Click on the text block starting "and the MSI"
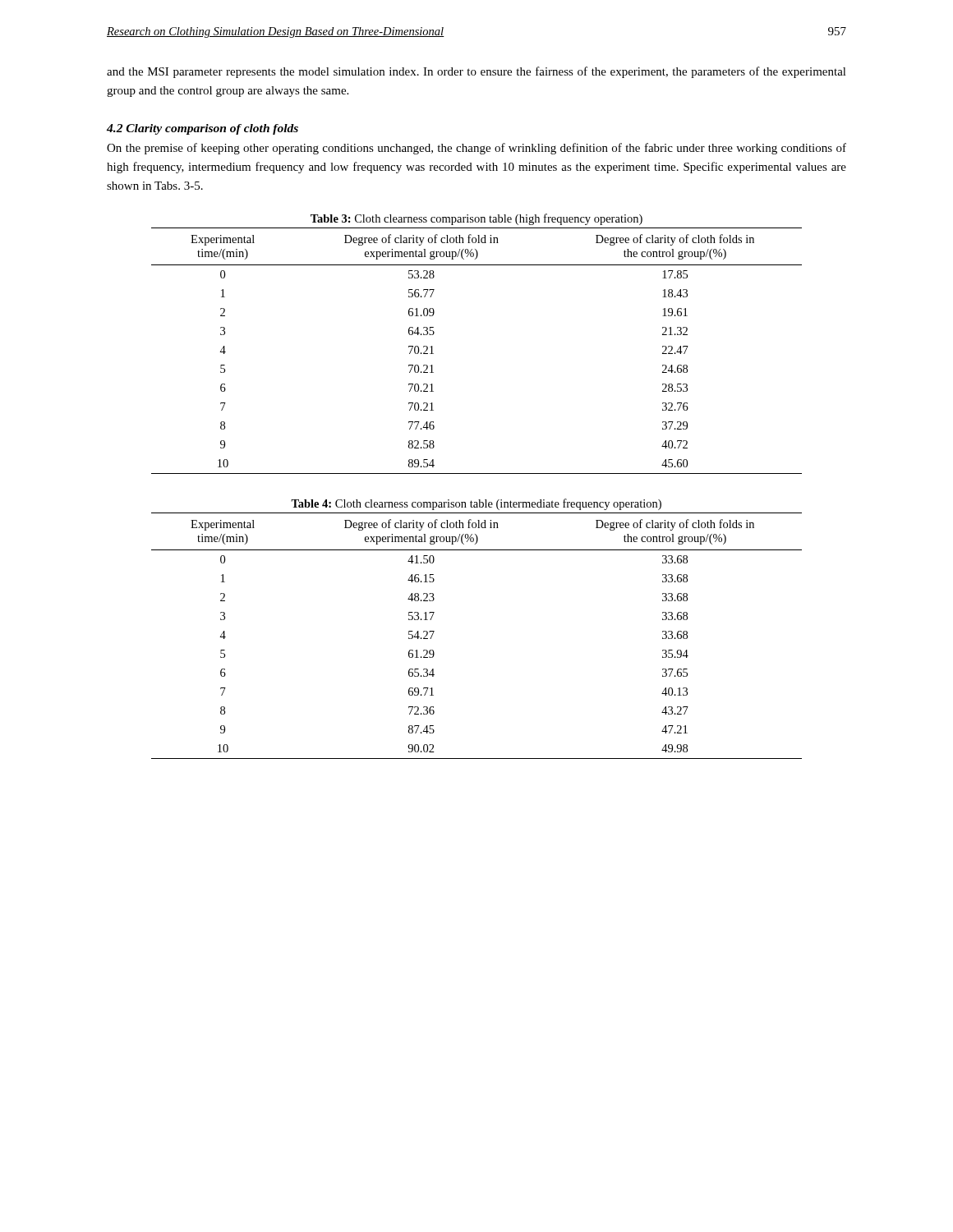The image size is (953, 1232). (476, 82)
